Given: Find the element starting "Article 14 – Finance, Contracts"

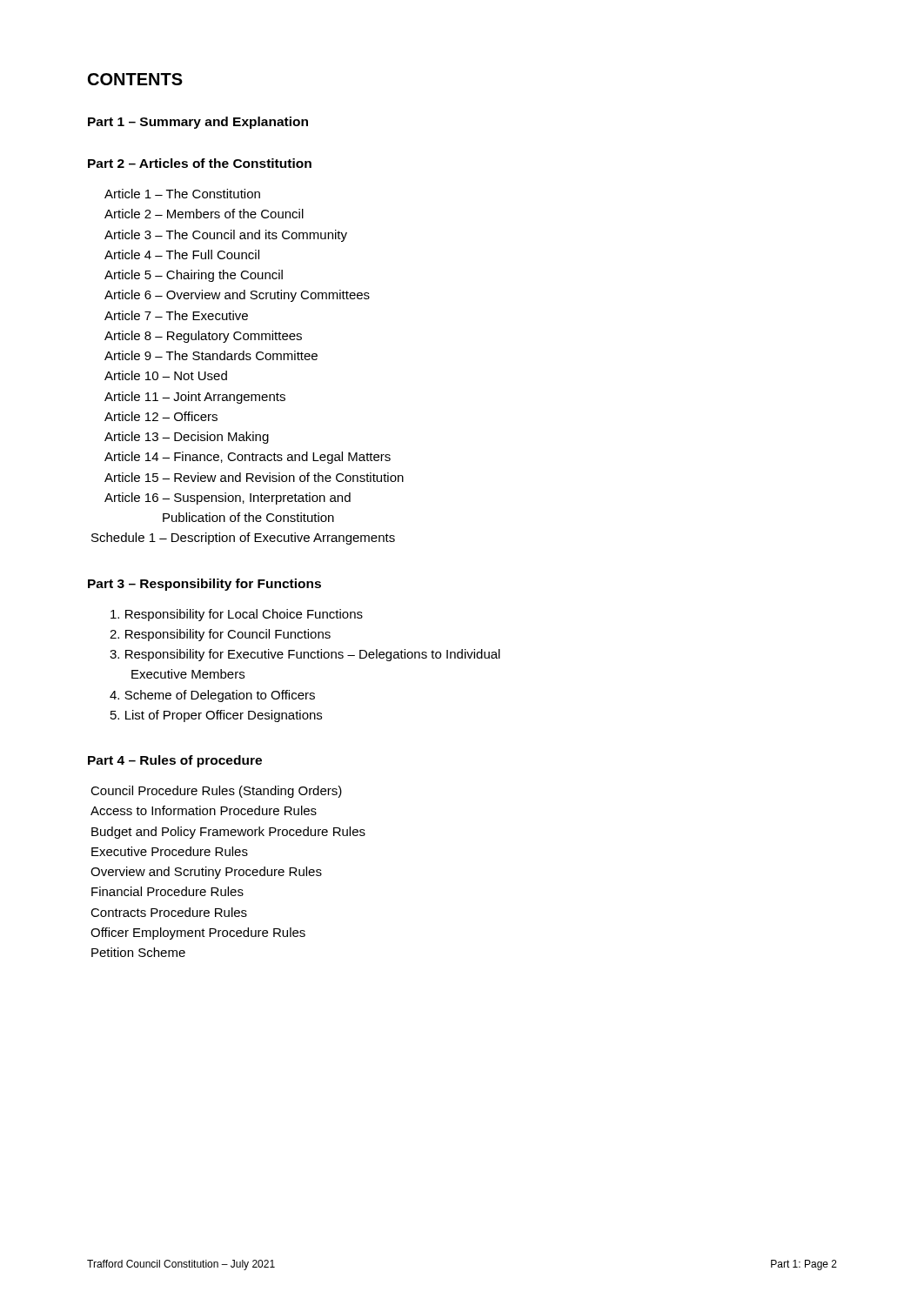Looking at the screenshot, I should coord(248,457).
